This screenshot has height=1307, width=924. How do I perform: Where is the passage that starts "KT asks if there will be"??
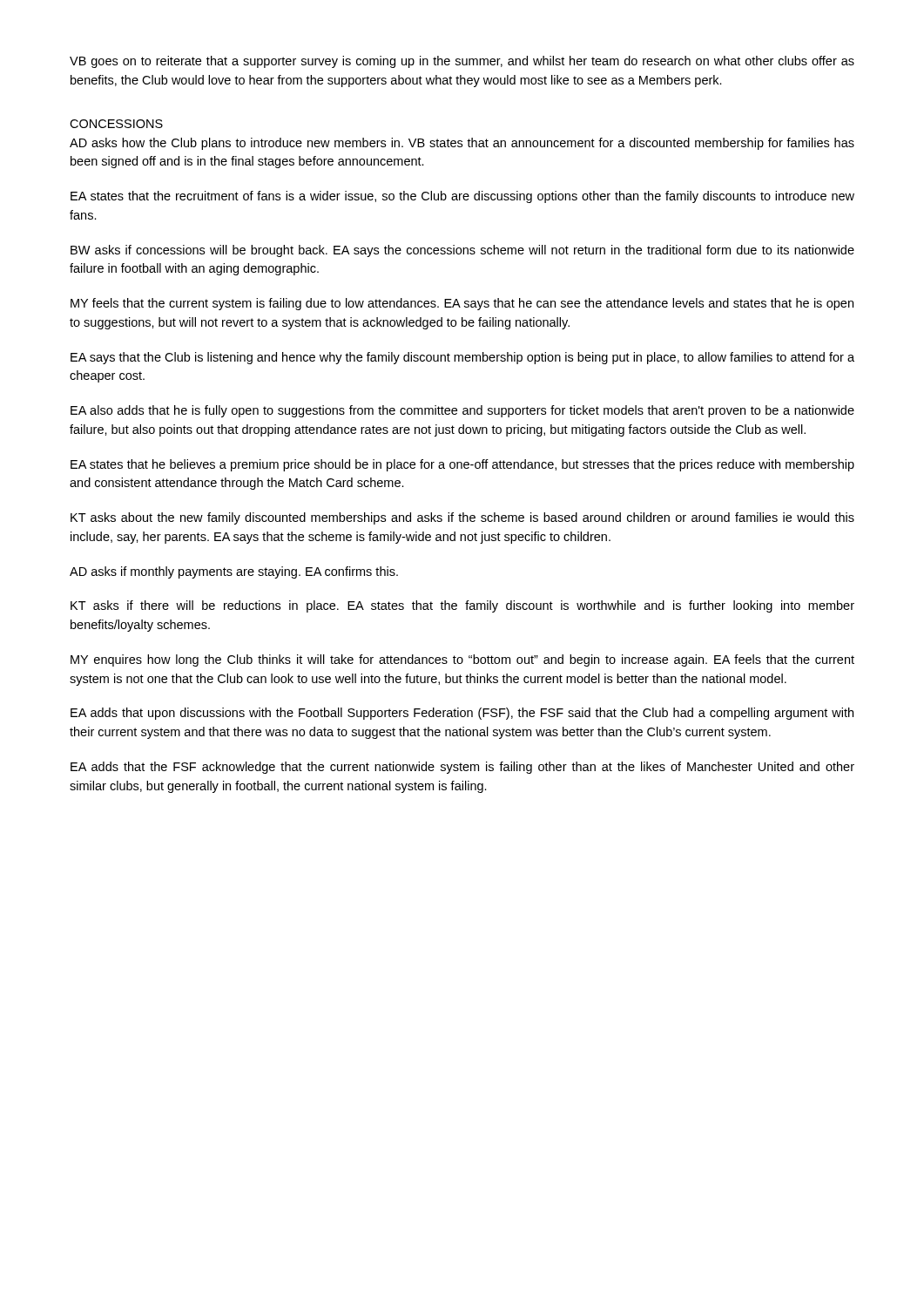click(x=462, y=615)
